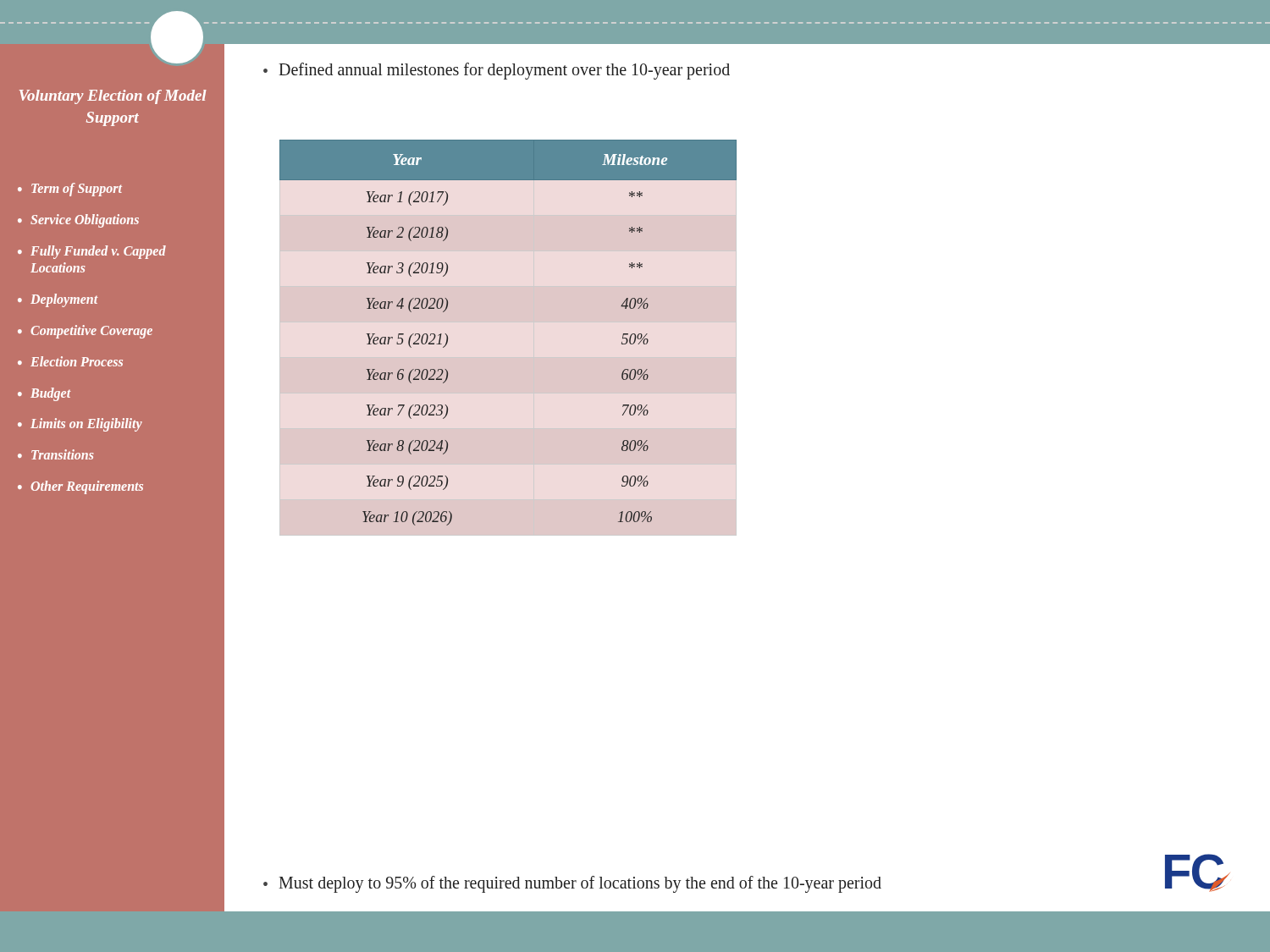Point to the element starting "Voluntary Election of Model Support"
Image resolution: width=1270 pixels, height=952 pixels.
click(x=112, y=106)
